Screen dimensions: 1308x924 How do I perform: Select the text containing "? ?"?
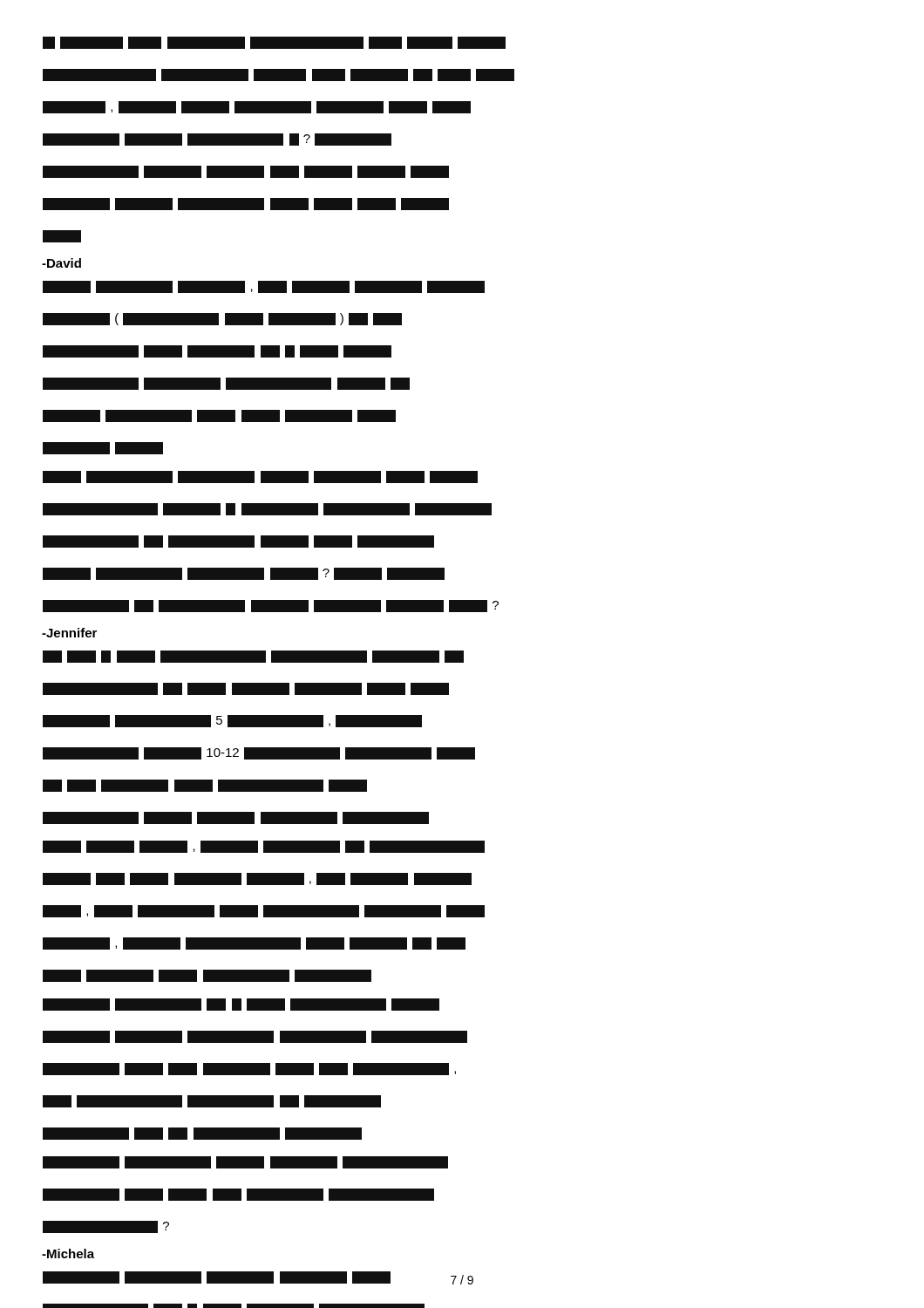coord(260,477)
